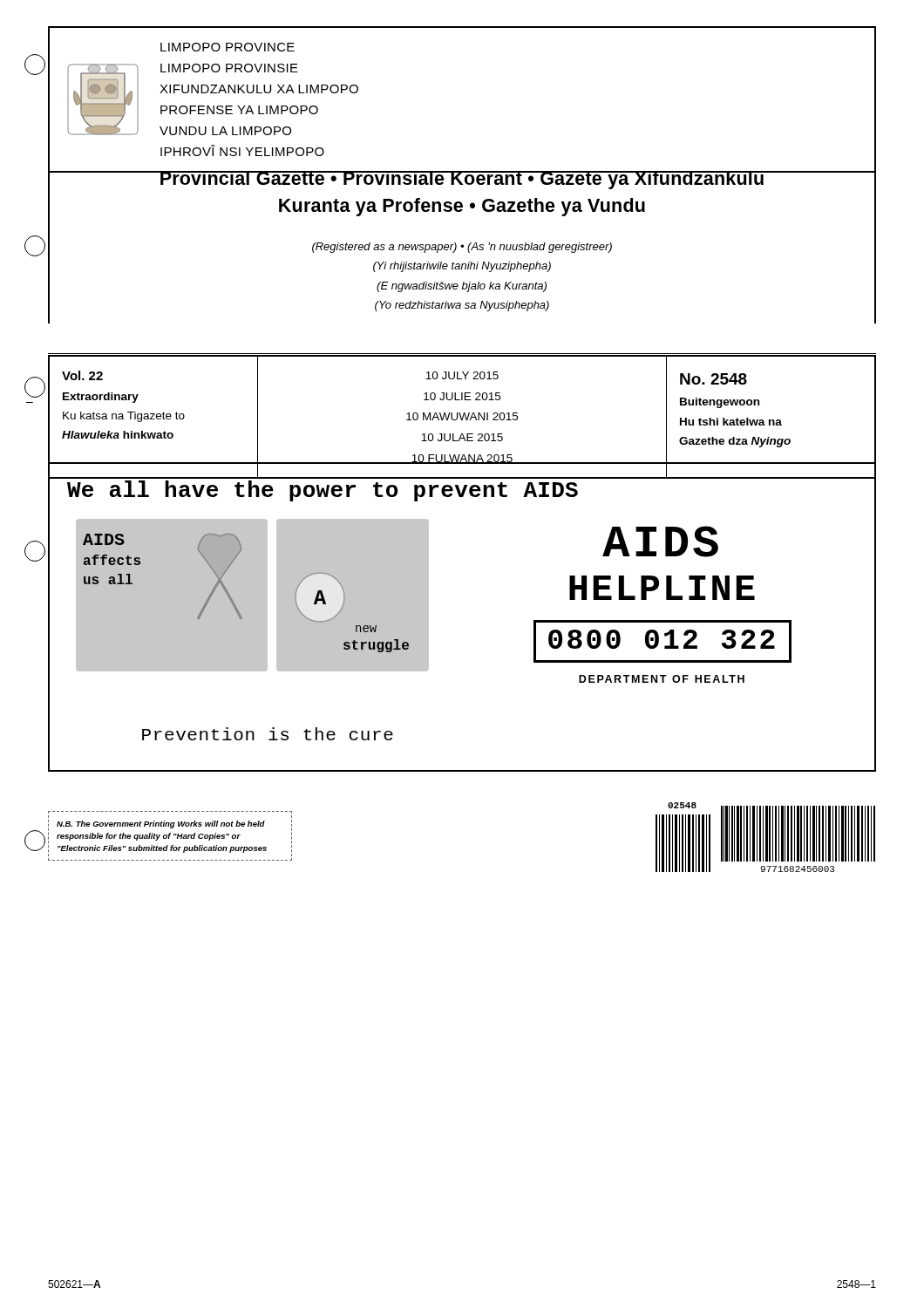Click on the logo
The width and height of the screenshot is (924, 1308).
click(462, 99)
